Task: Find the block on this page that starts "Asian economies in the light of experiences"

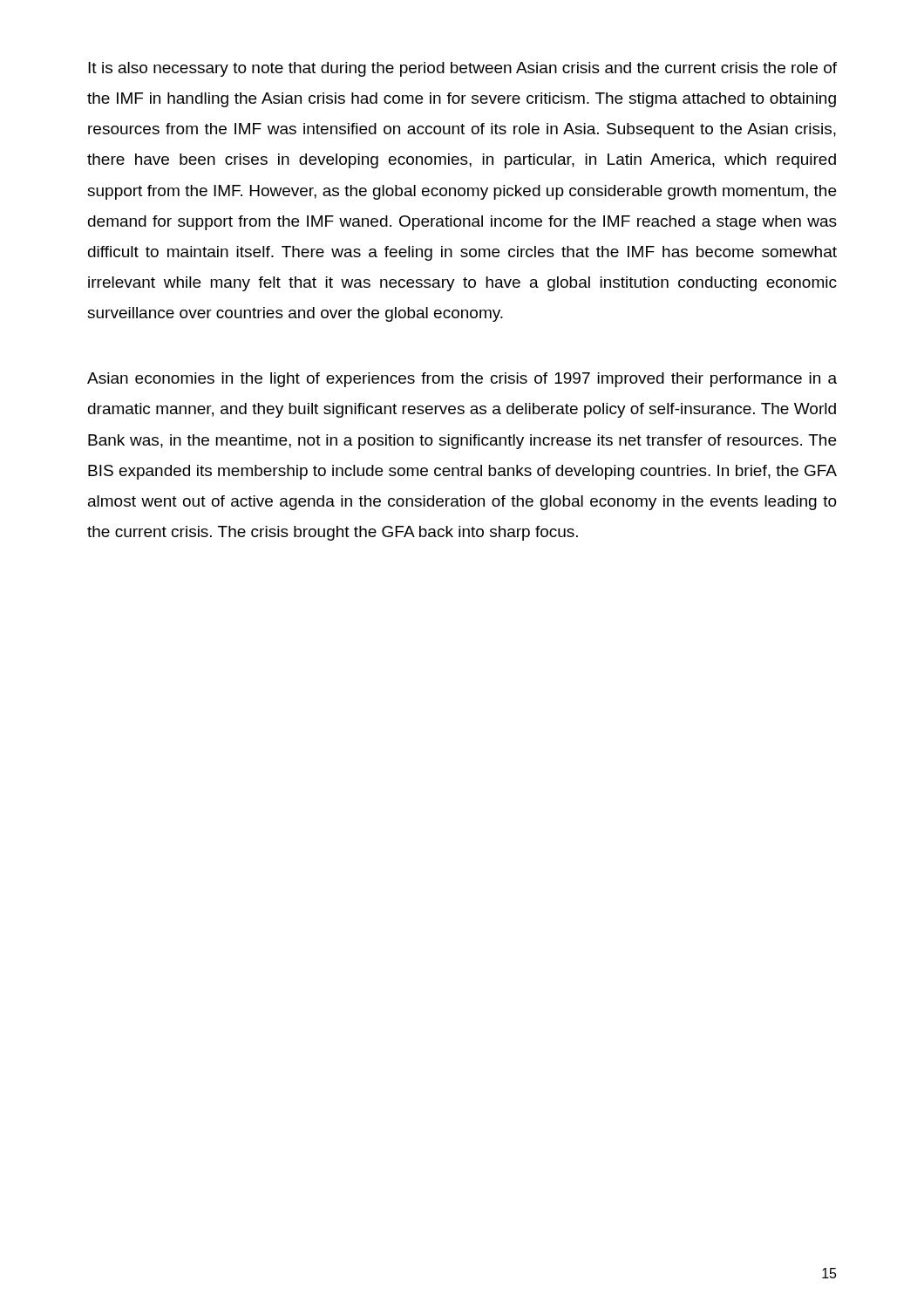Action: click(x=462, y=455)
